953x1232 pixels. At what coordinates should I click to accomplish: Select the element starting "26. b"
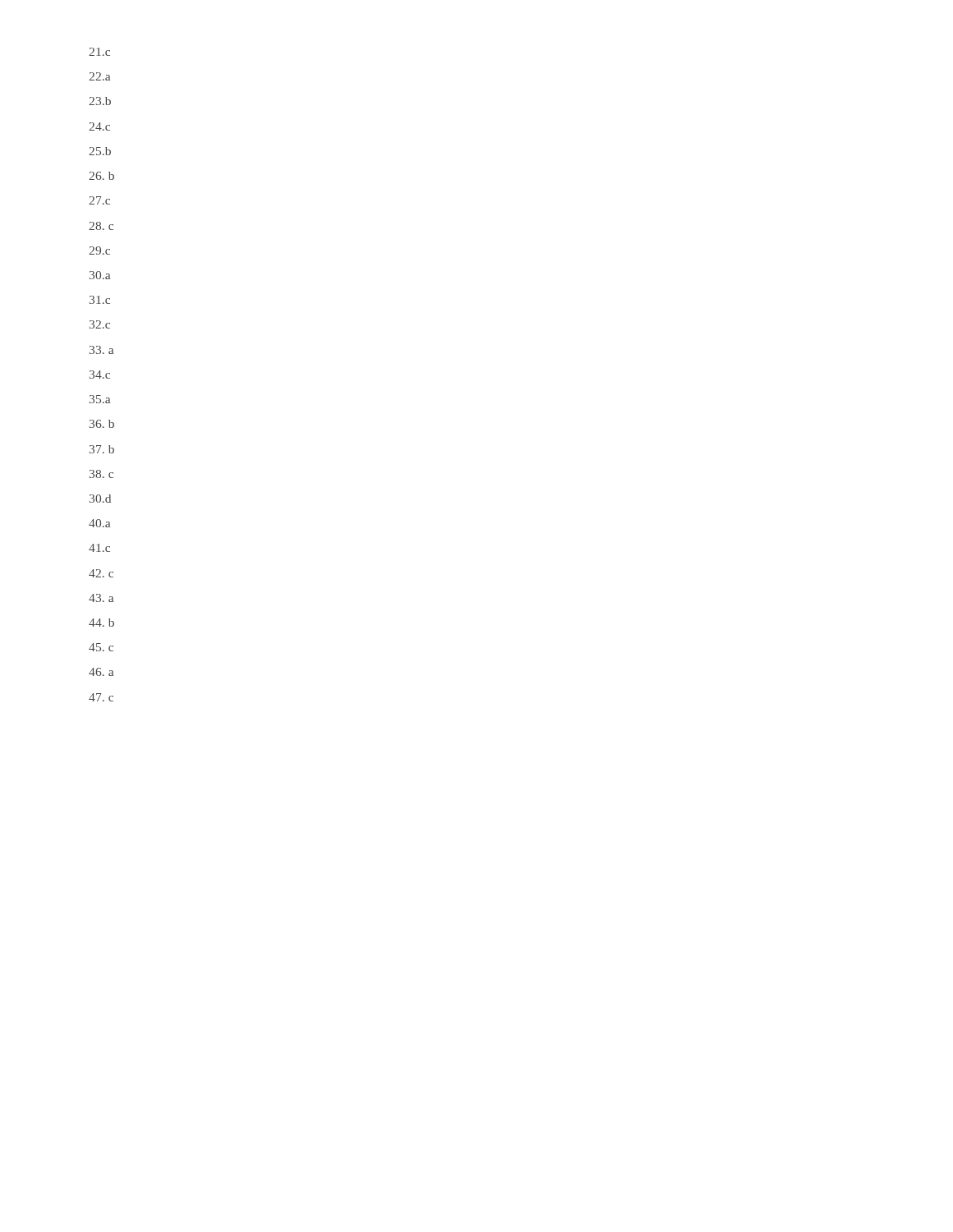[102, 175]
